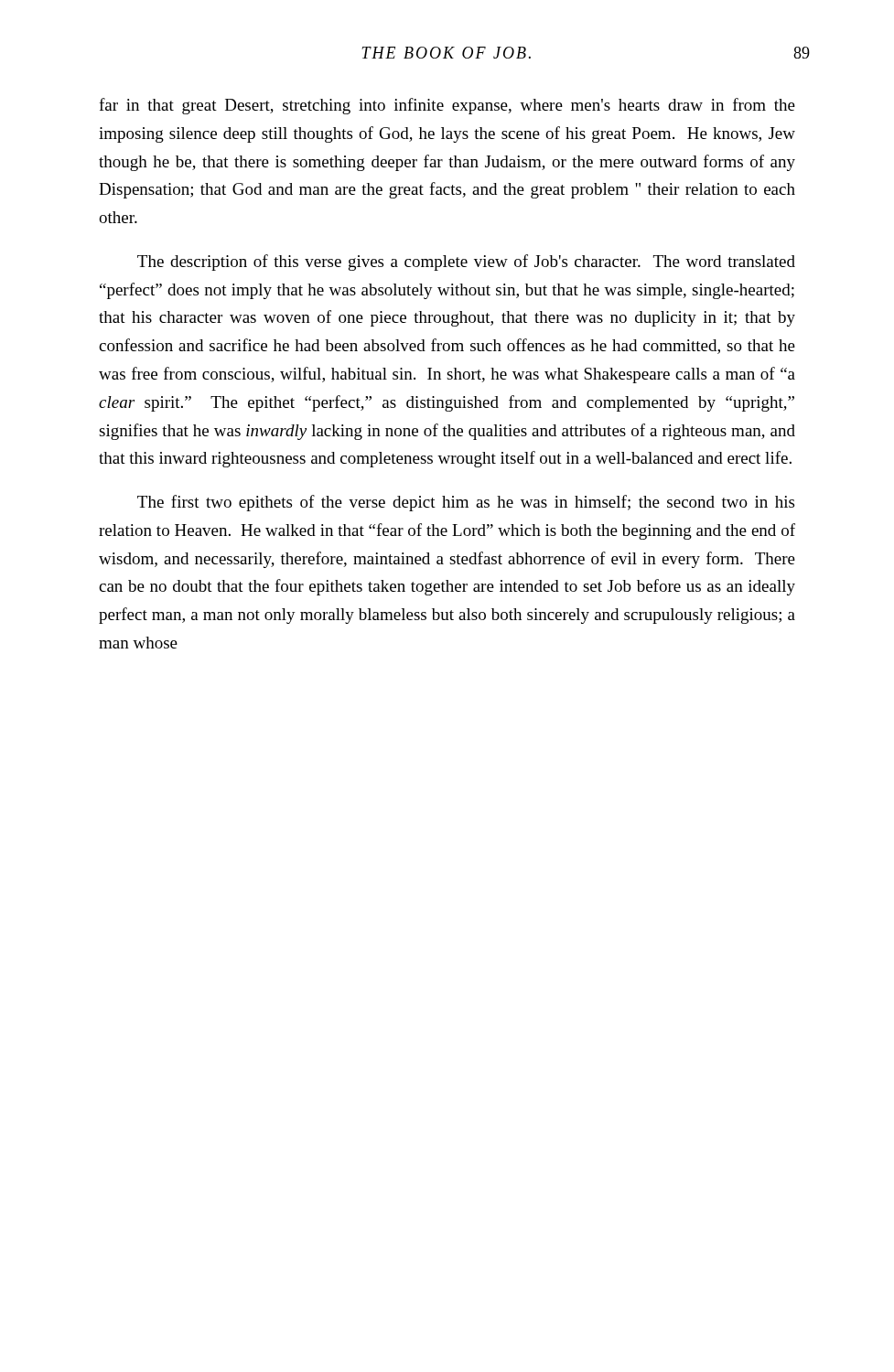Click on the passage starting "far in that great Desert, stretching into"
The height and width of the screenshot is (1372, 894).
(447, 374)
